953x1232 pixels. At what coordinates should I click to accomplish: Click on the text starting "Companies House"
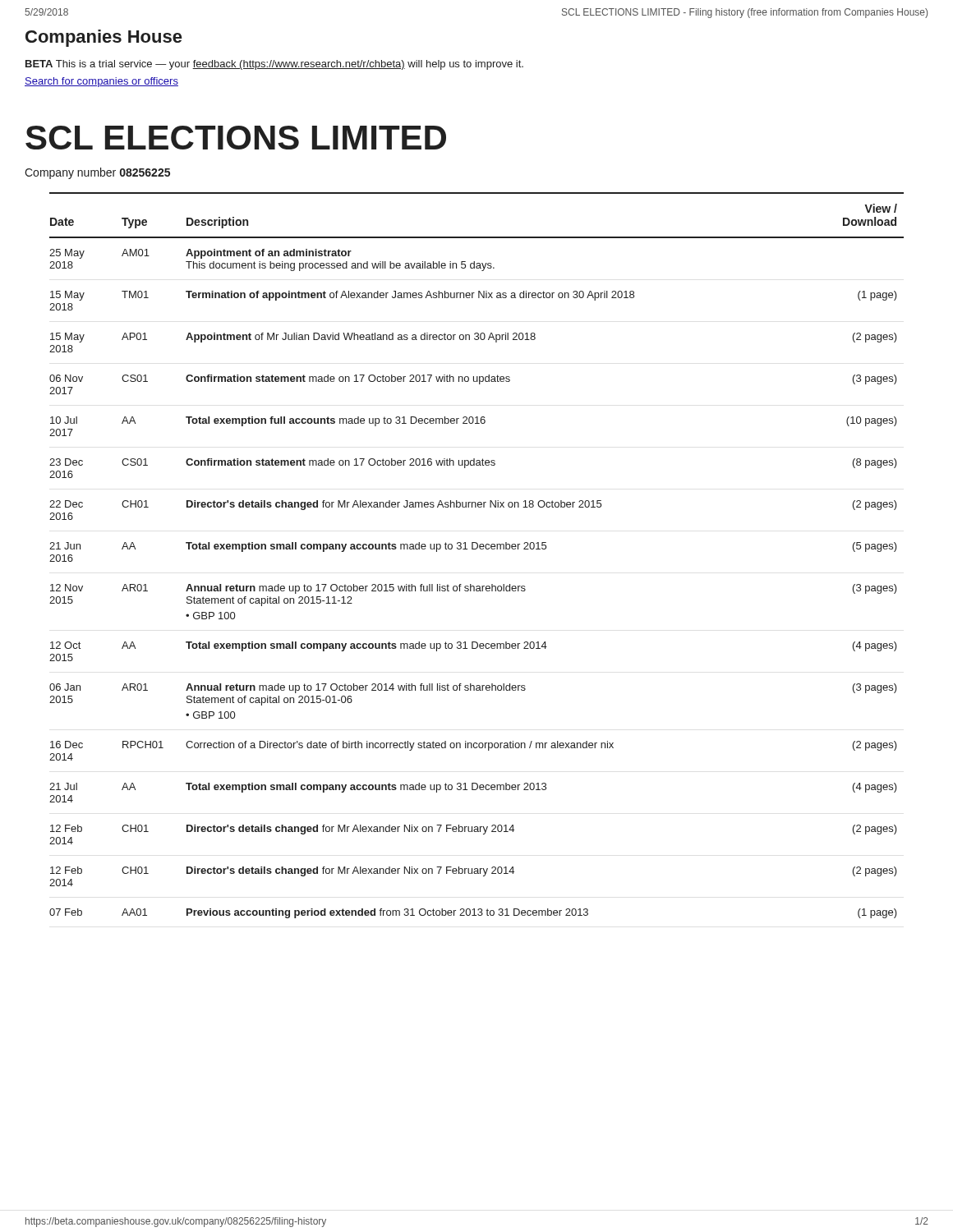coord(103,37)
